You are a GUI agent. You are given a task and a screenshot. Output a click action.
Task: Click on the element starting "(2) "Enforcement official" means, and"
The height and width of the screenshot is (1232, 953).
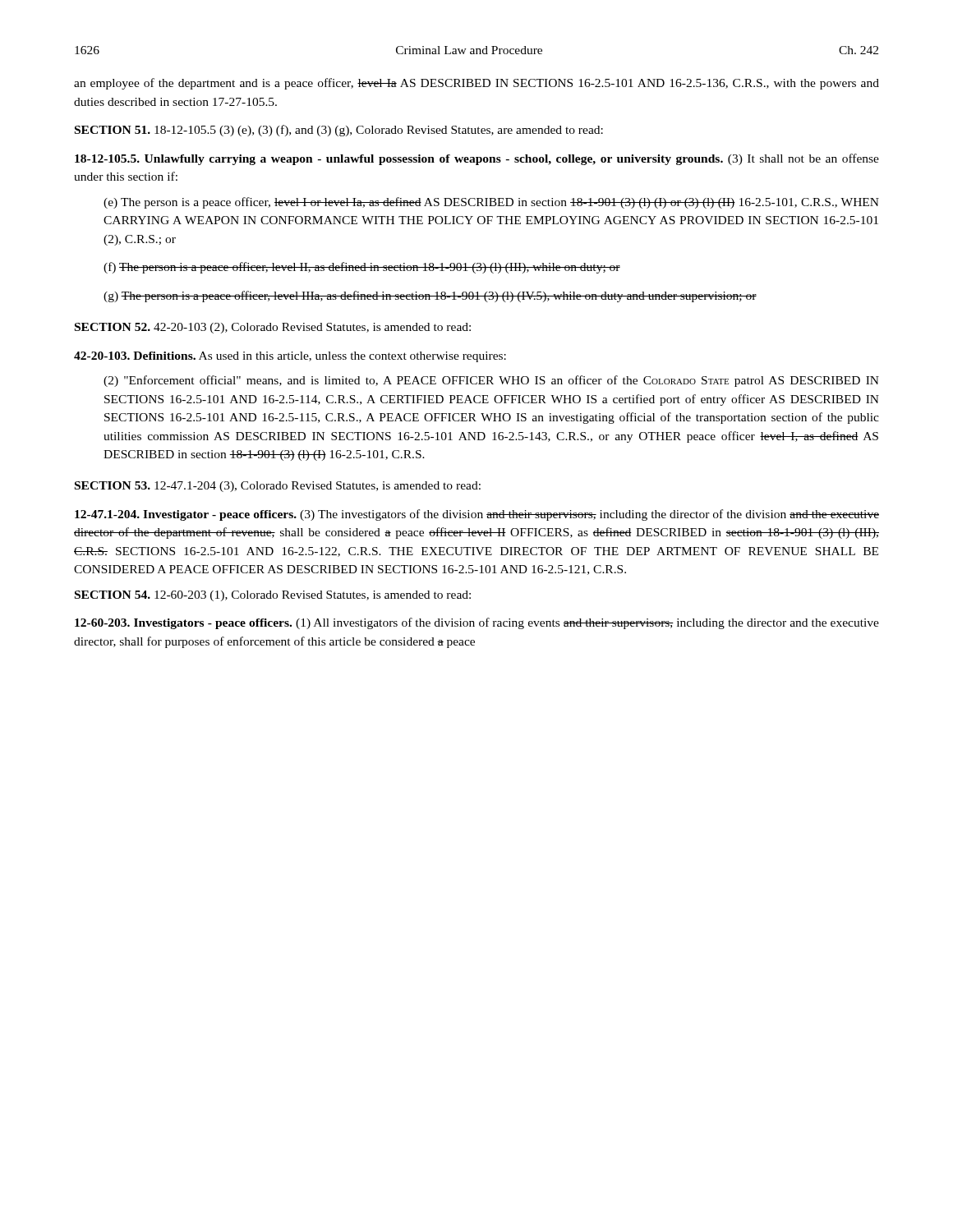[x=491, y=417]
